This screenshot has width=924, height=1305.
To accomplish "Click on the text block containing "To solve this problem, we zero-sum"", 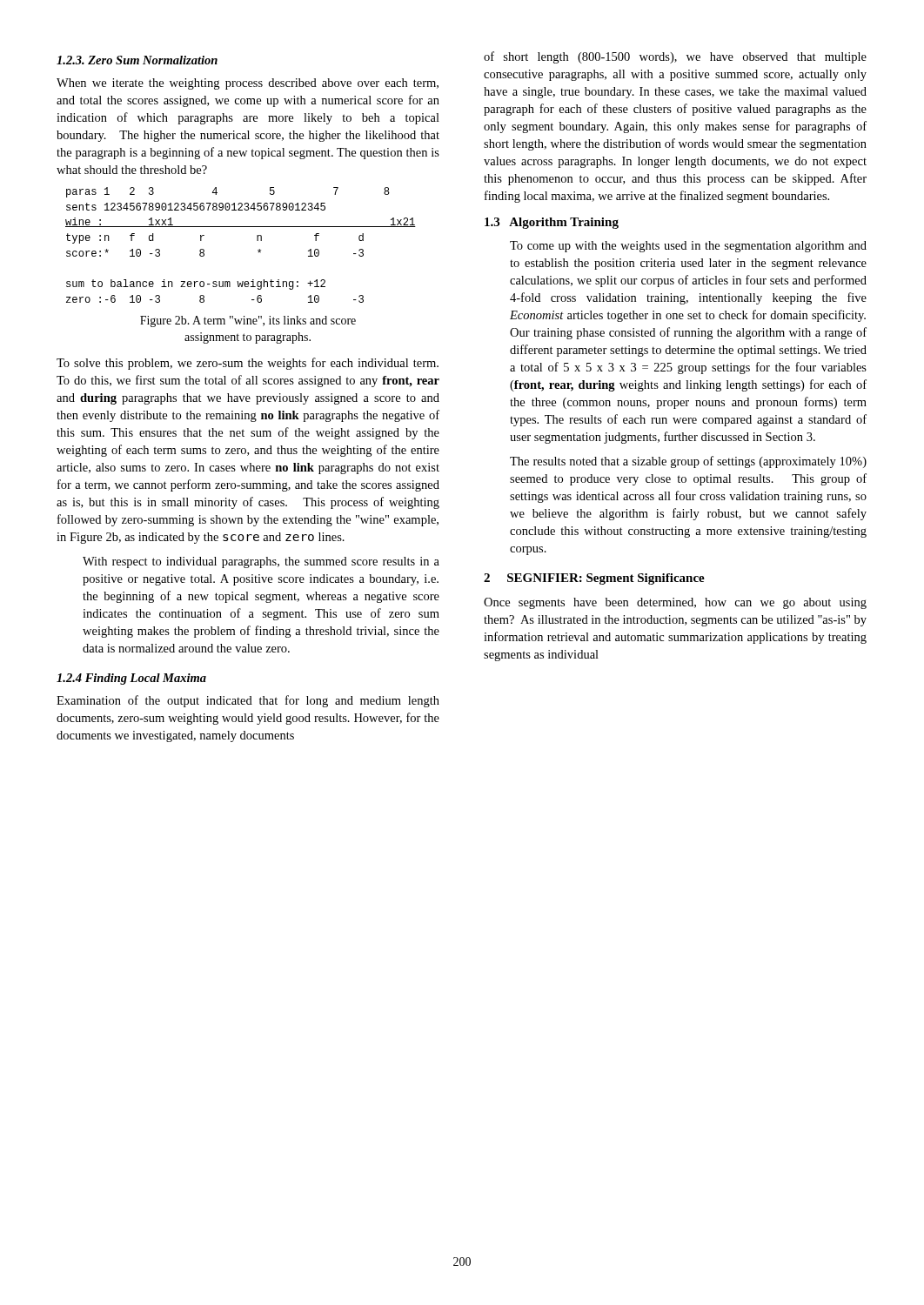I will 248,450.
